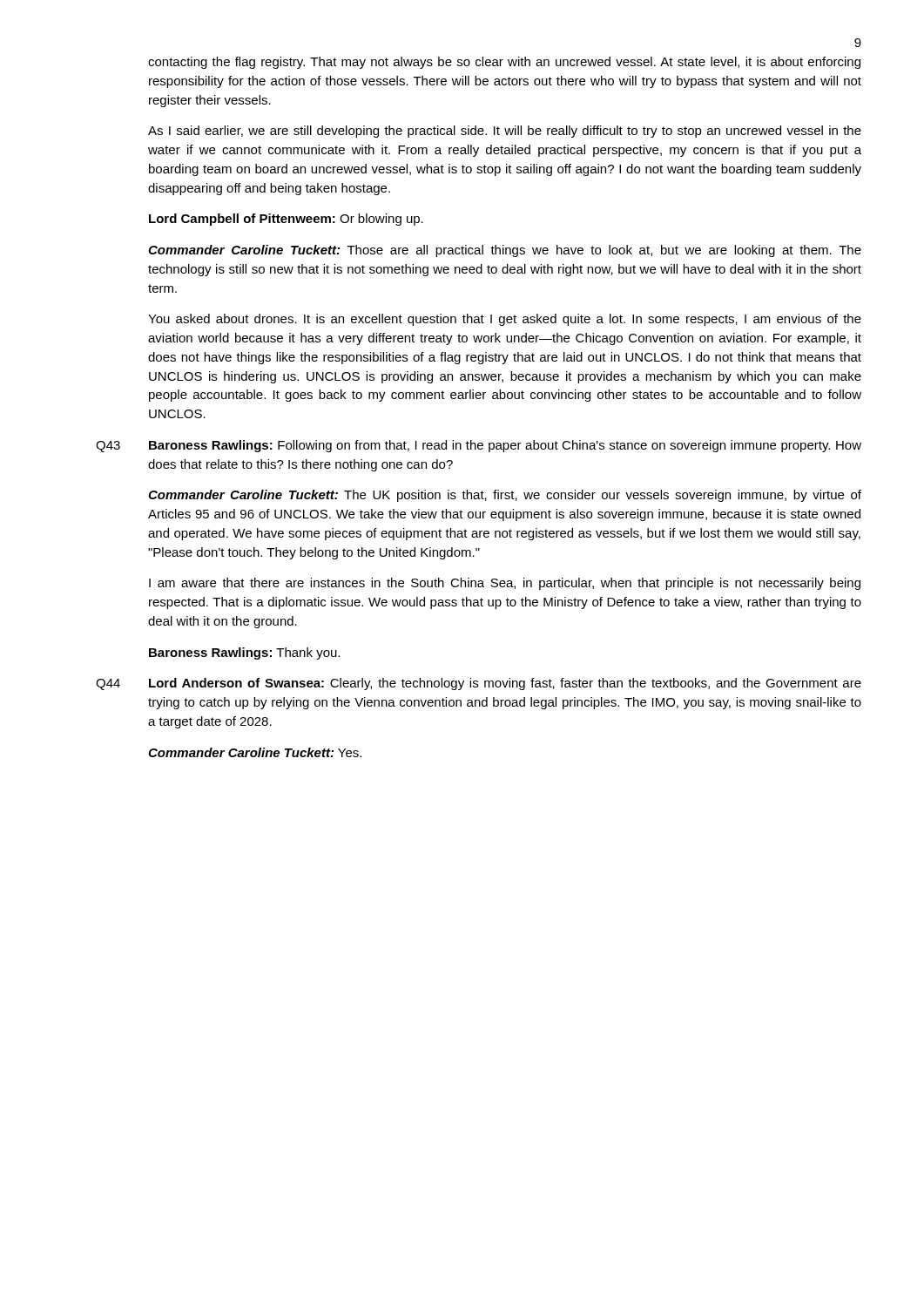
Task: Navigate to the passage starting "Q44 Lord Anderson of Swansea: Clearly,"
Action: tap(479, 702)
